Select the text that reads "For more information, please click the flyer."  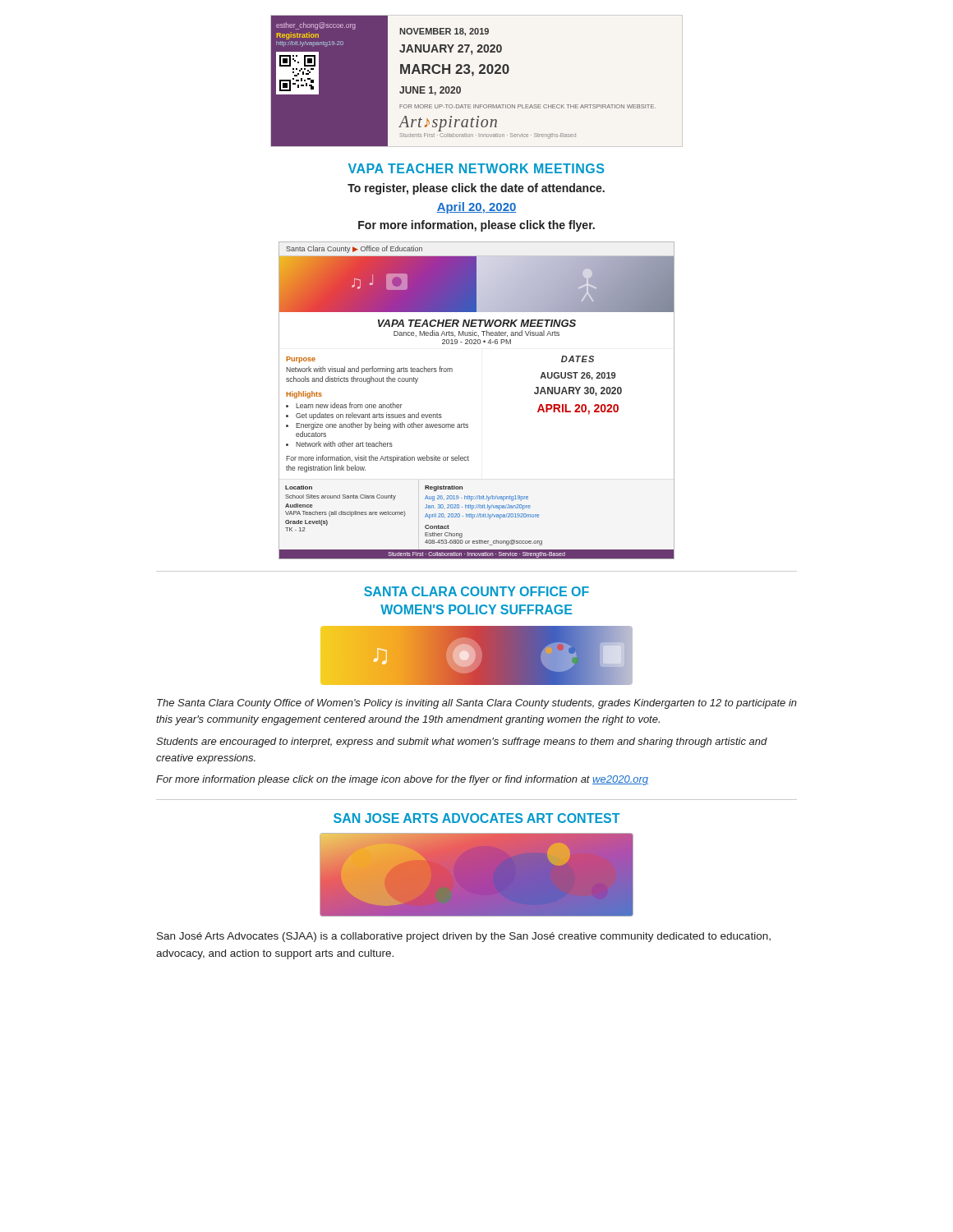pyautogui.click(x=476, y=225)
